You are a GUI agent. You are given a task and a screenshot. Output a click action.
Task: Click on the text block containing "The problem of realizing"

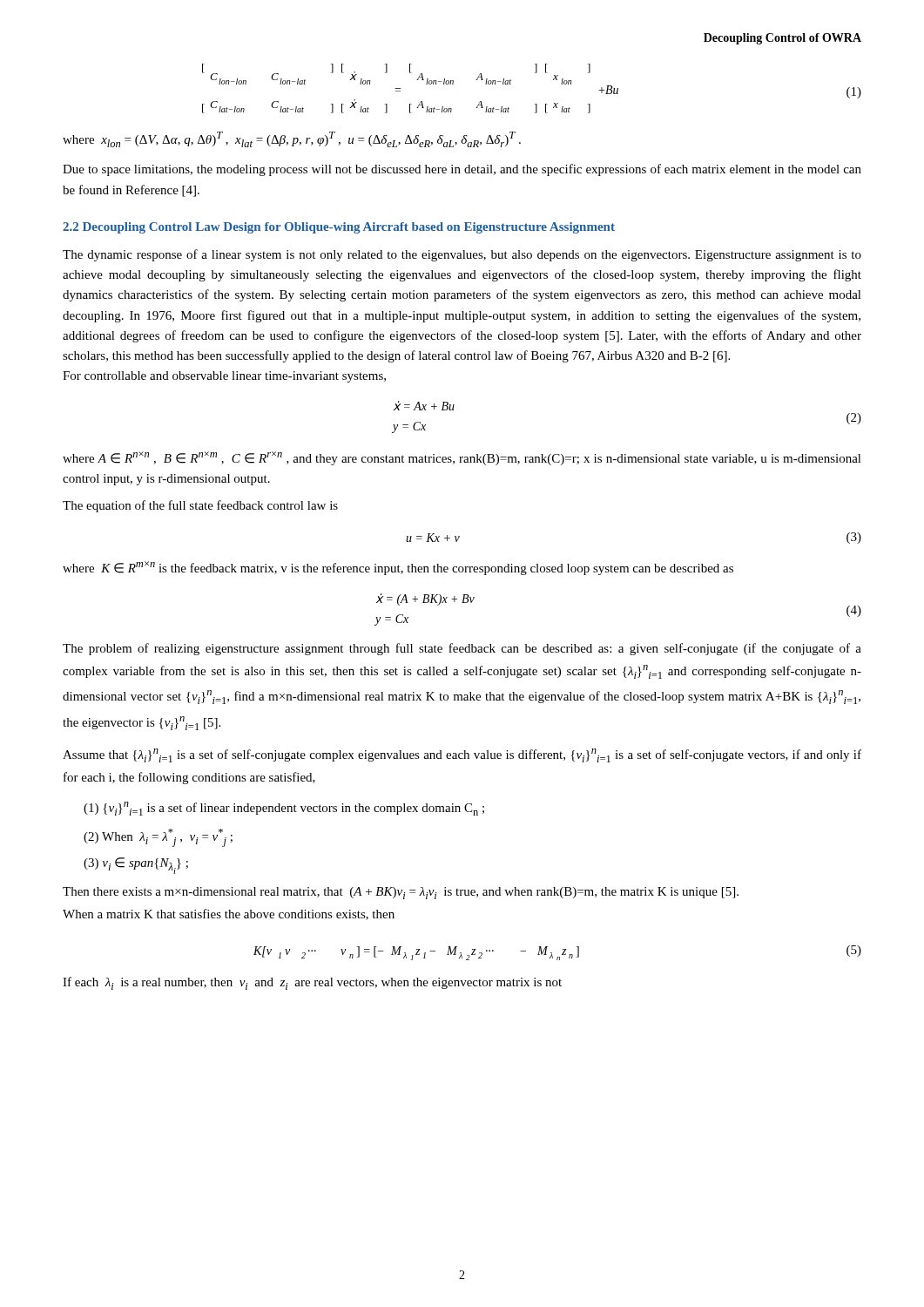coord(462,687)
